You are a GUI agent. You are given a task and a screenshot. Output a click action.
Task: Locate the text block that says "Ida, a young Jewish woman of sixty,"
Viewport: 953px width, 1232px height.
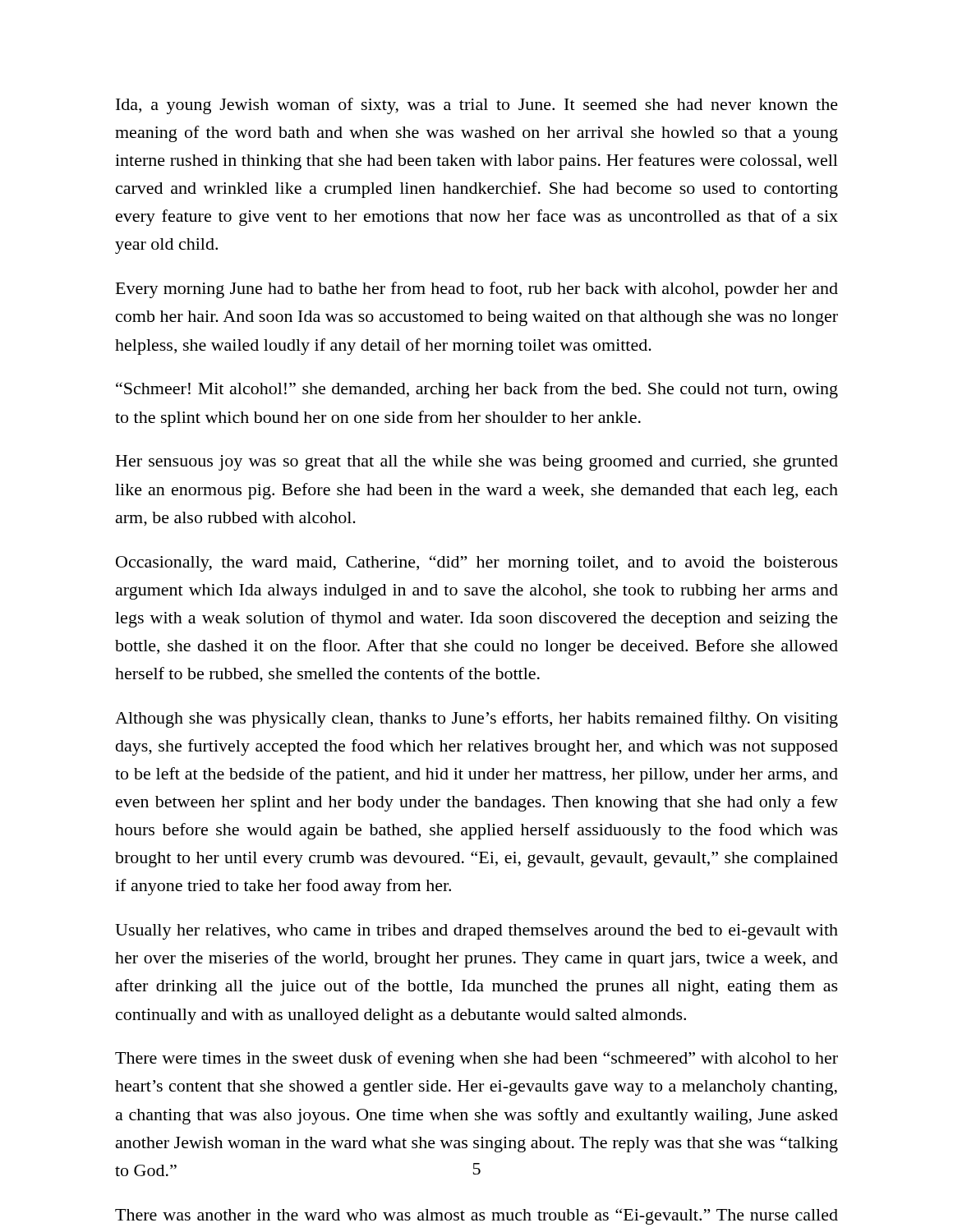tap(476, 174)
